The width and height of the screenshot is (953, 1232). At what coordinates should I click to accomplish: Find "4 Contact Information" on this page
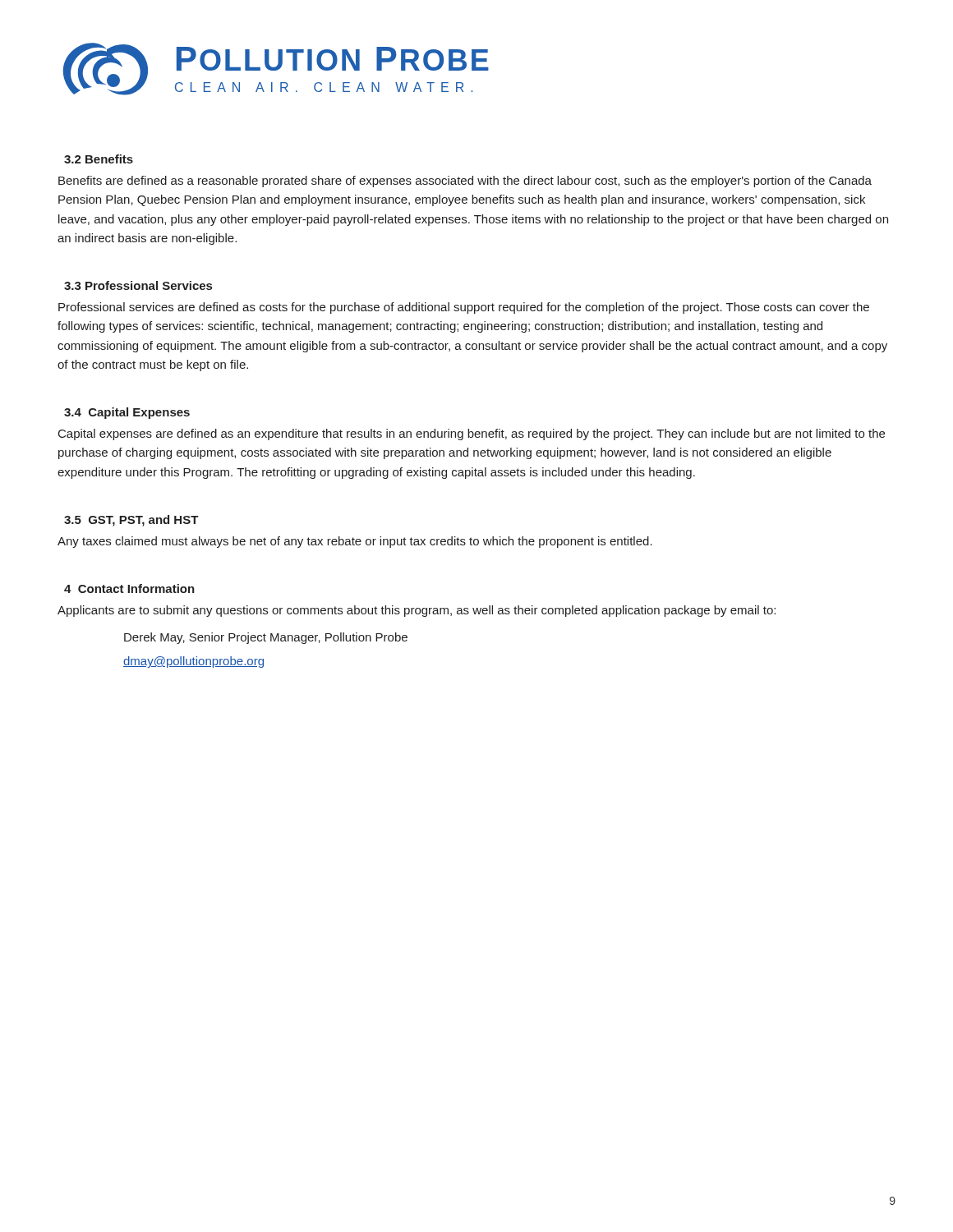(x=129, y=588)
